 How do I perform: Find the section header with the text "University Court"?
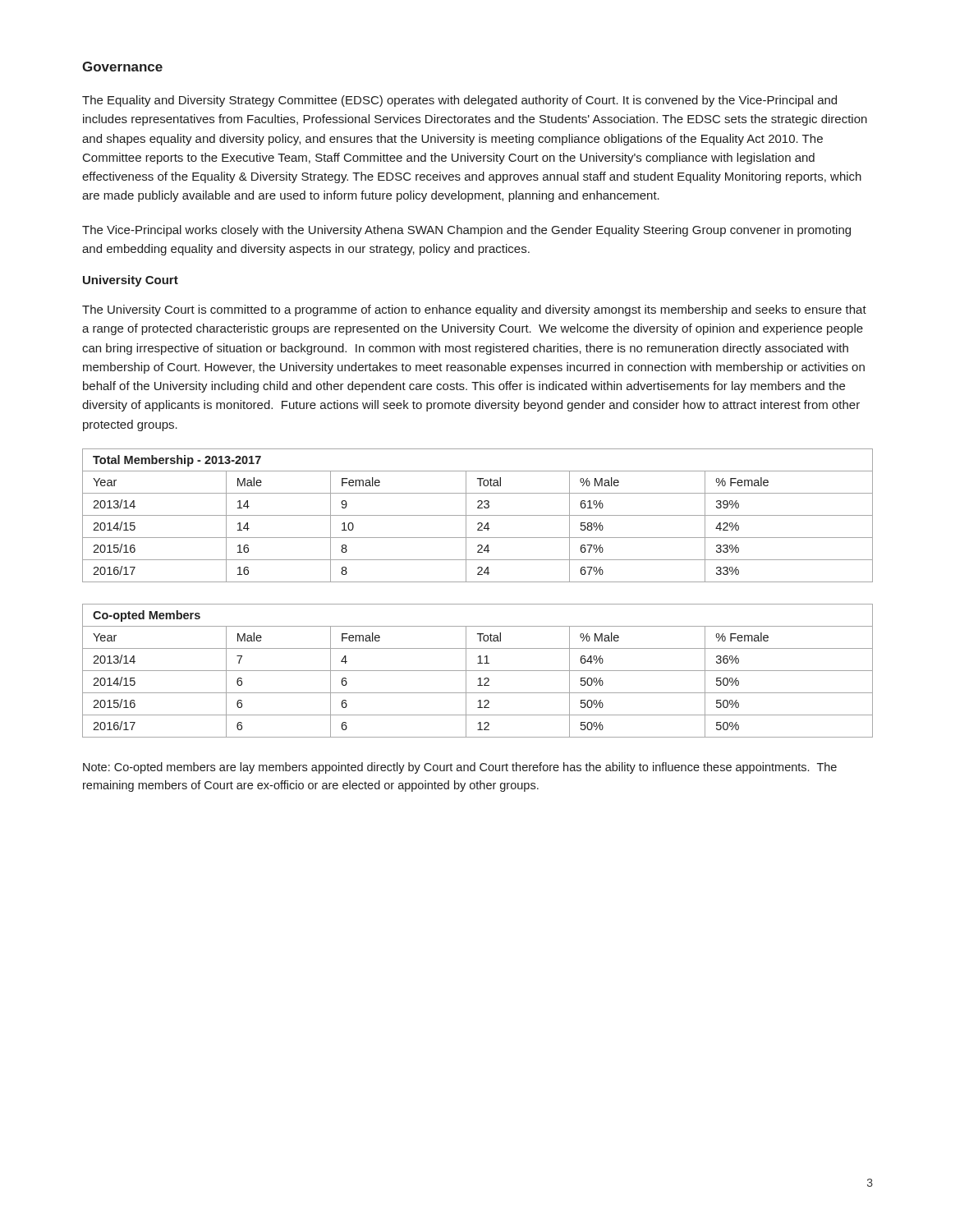(x=130, y=280)
